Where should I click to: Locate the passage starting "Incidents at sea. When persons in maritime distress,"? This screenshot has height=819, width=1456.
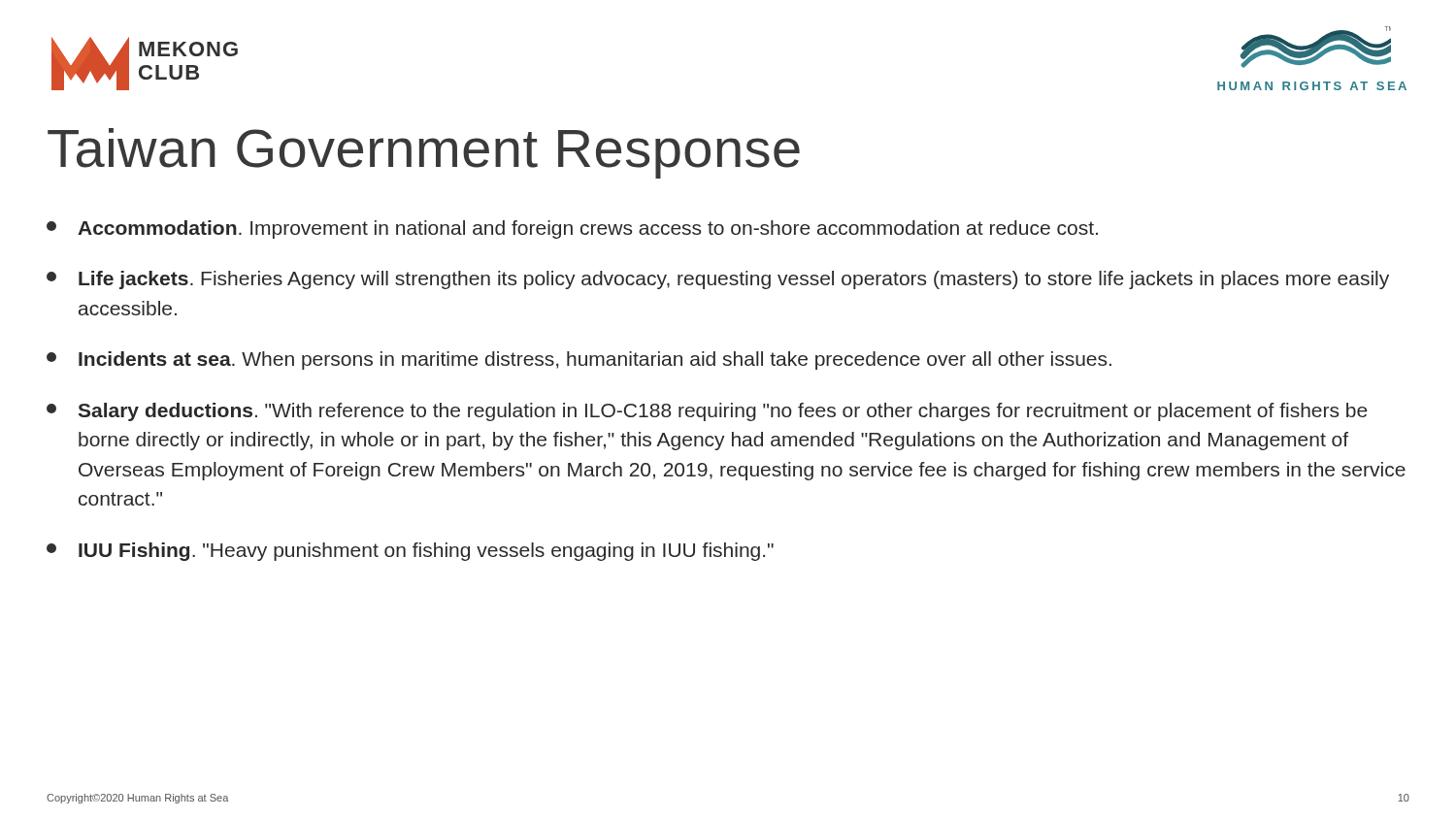[728, 360]
